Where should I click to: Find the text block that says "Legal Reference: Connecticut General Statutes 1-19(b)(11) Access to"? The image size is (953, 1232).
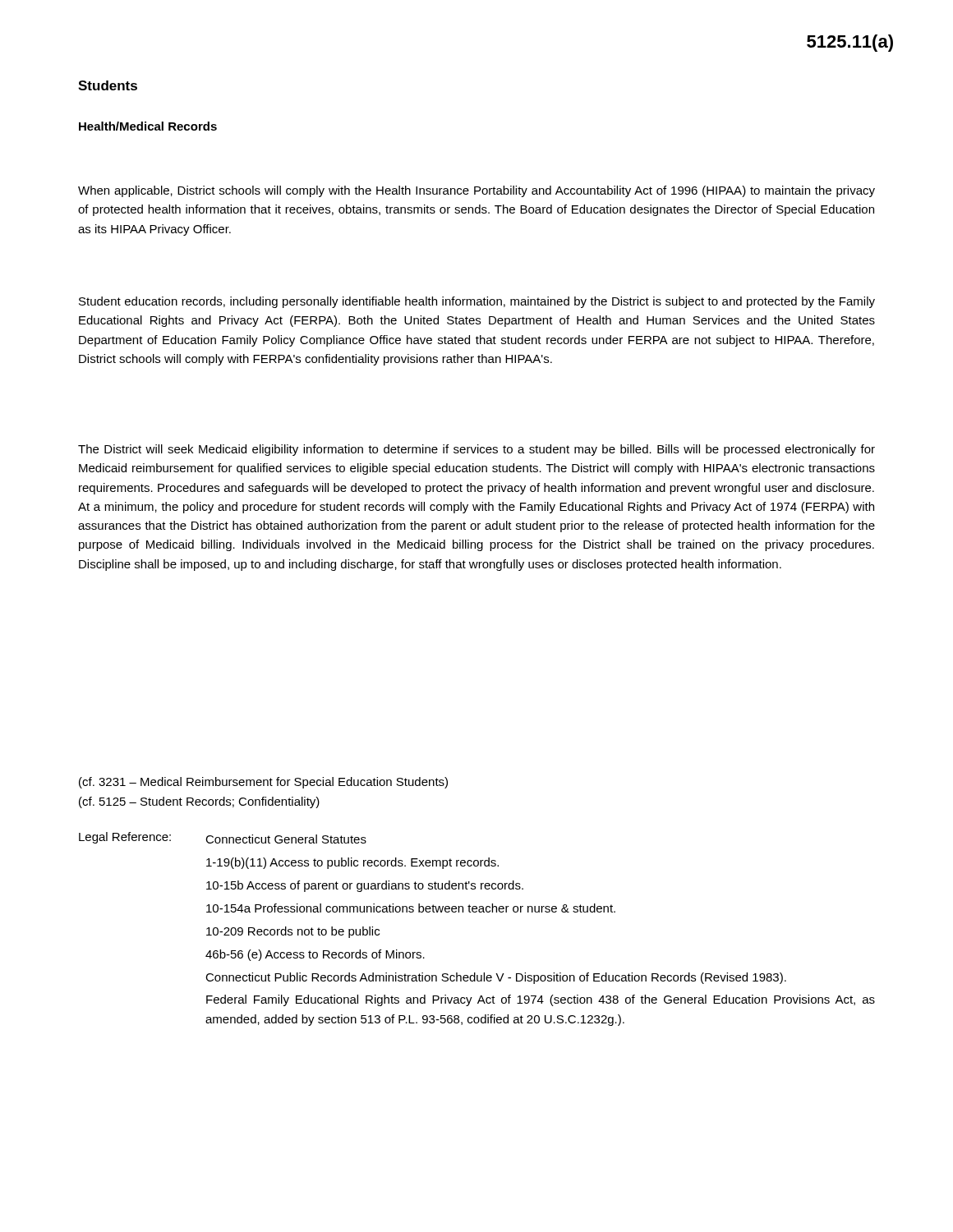click(223, 838)
